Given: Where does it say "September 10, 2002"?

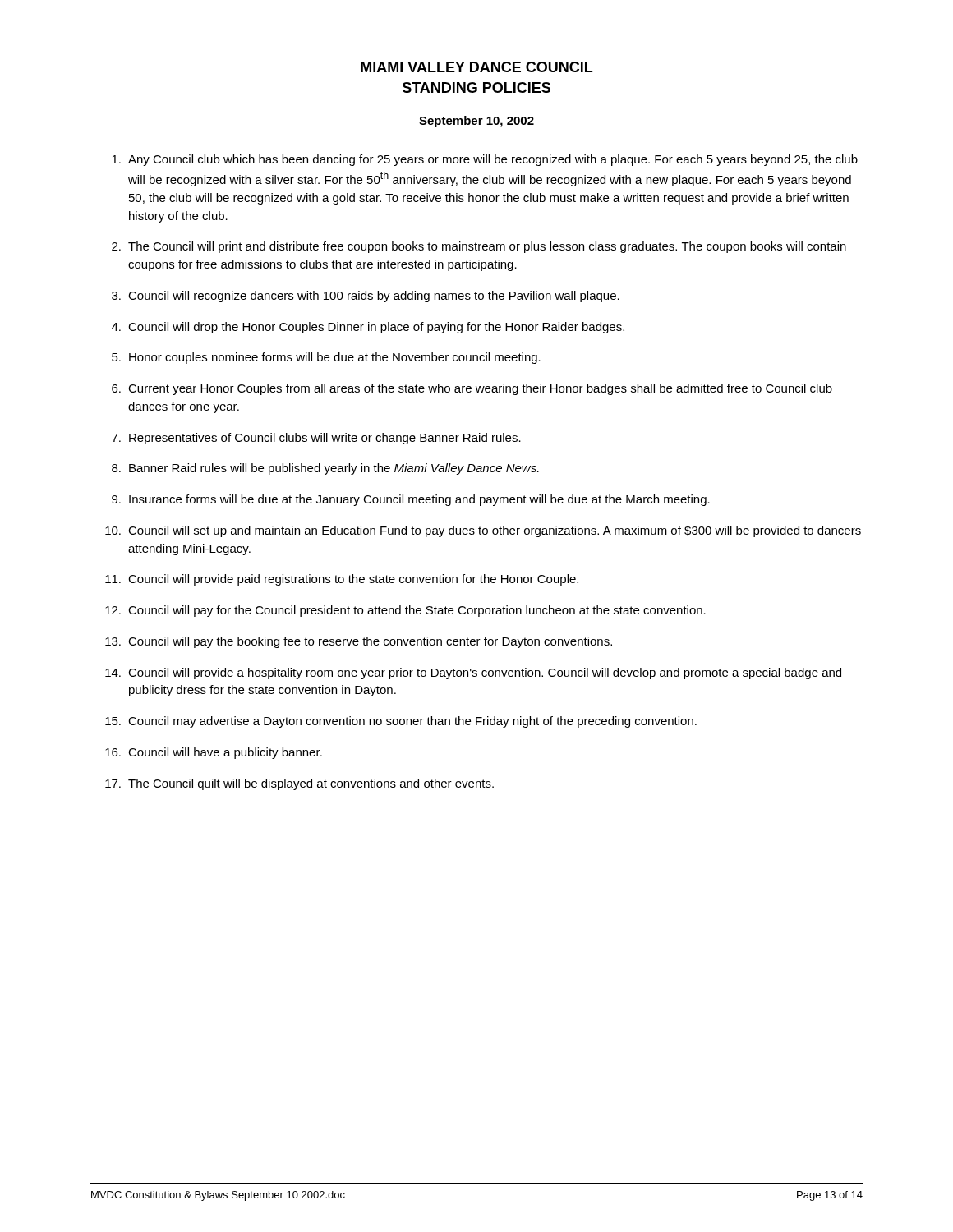Looking at the screenshot, I should click(476, 121).
